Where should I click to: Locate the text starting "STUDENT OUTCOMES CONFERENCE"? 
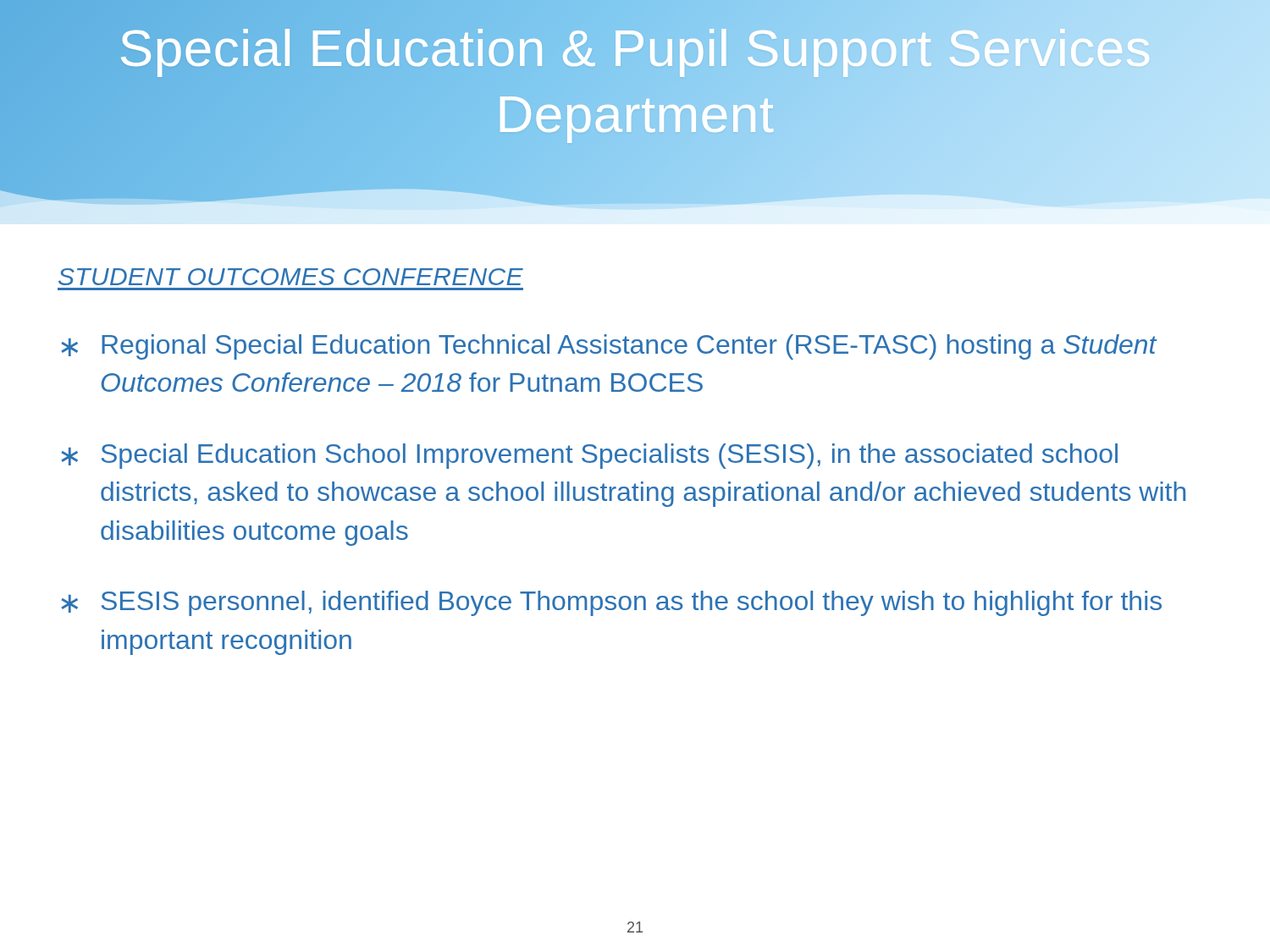(290, 276)
